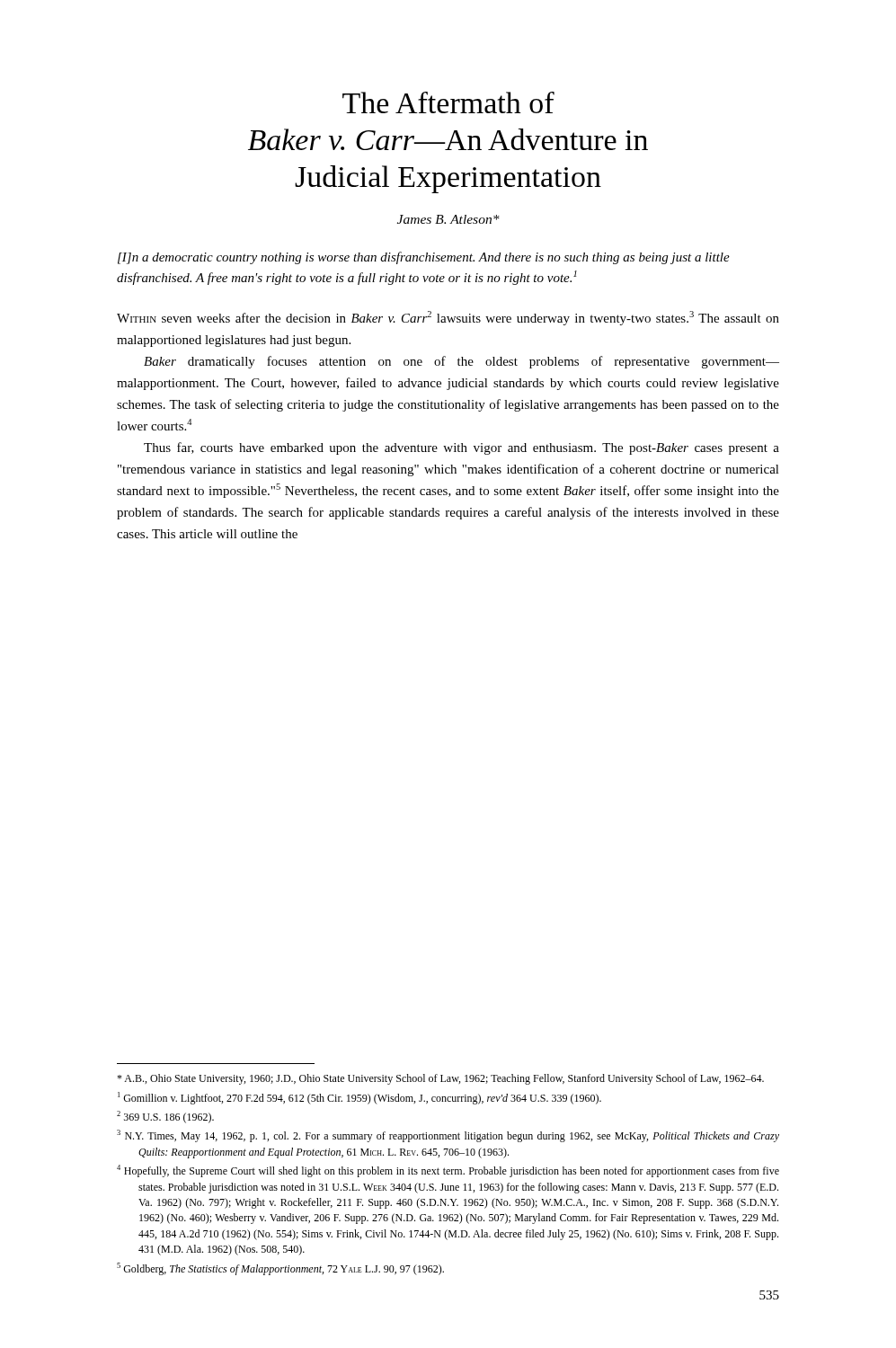The width and height of the screenshot is (896, 1348).
Task: Navigate to the block starting "A.B., Ohio State University, 1960; J.D.,"
Action: click(448, 1079)
